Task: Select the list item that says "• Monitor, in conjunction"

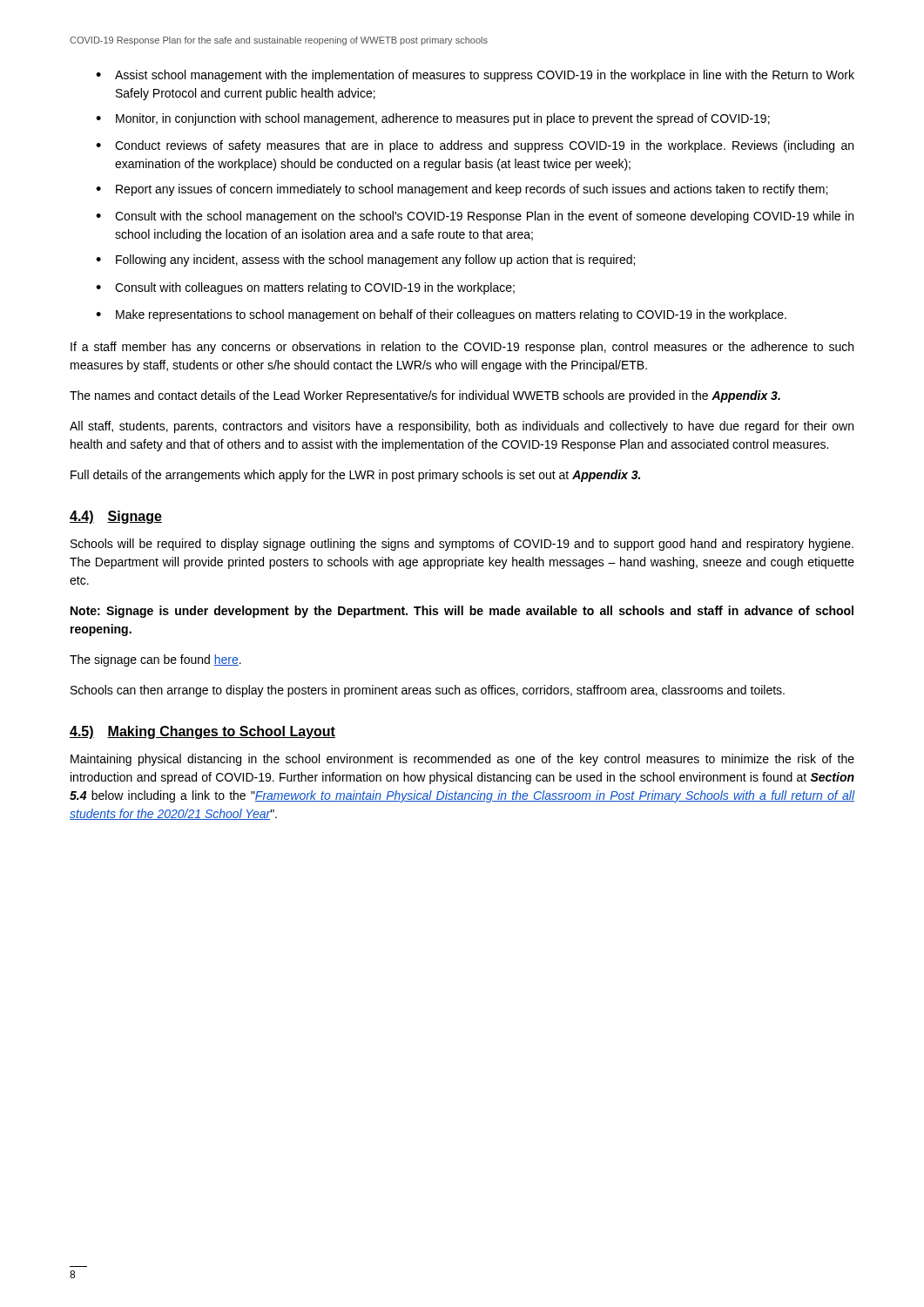Action: tap(433, 120)
